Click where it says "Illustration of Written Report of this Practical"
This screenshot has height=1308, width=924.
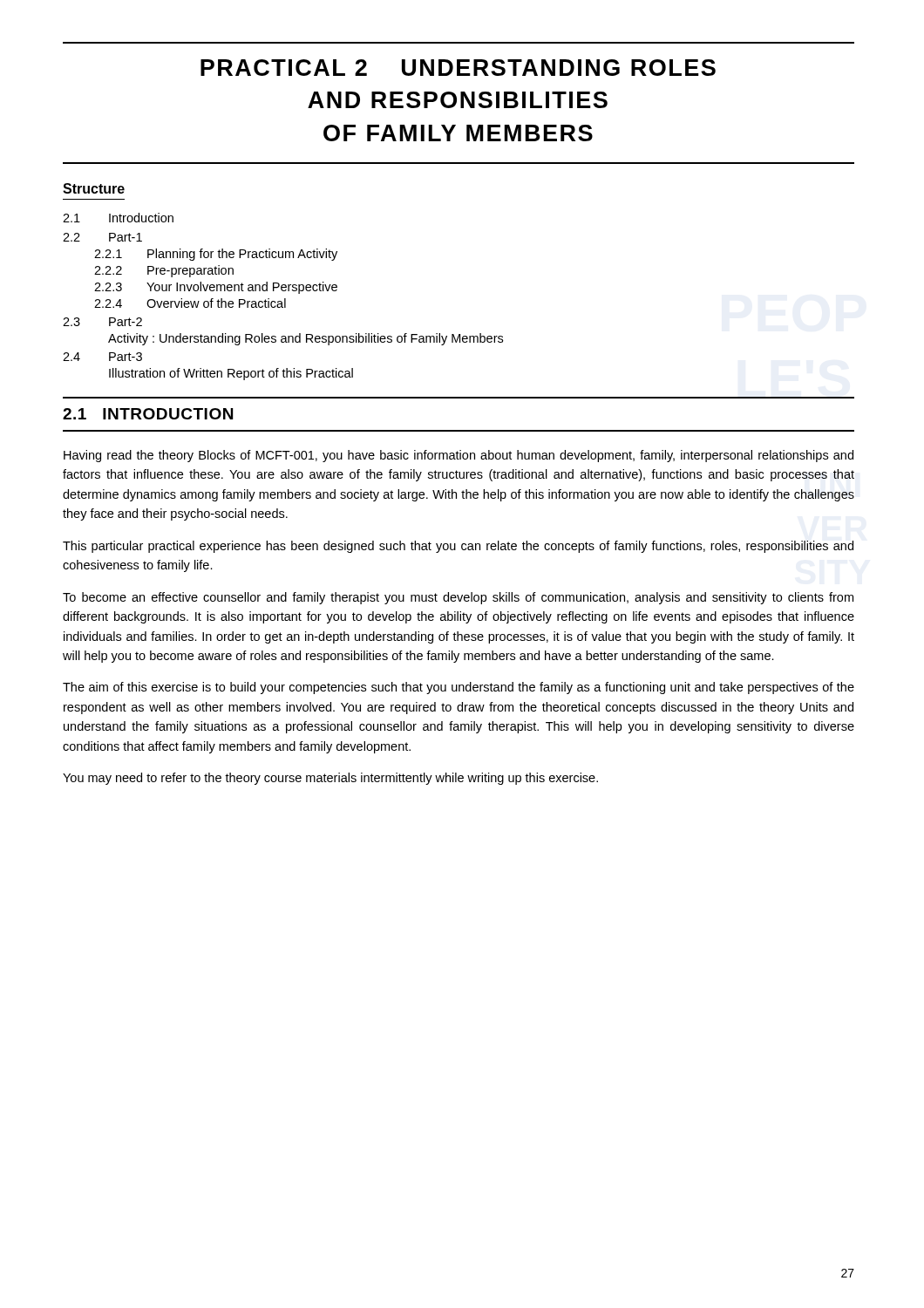(231, 373)
